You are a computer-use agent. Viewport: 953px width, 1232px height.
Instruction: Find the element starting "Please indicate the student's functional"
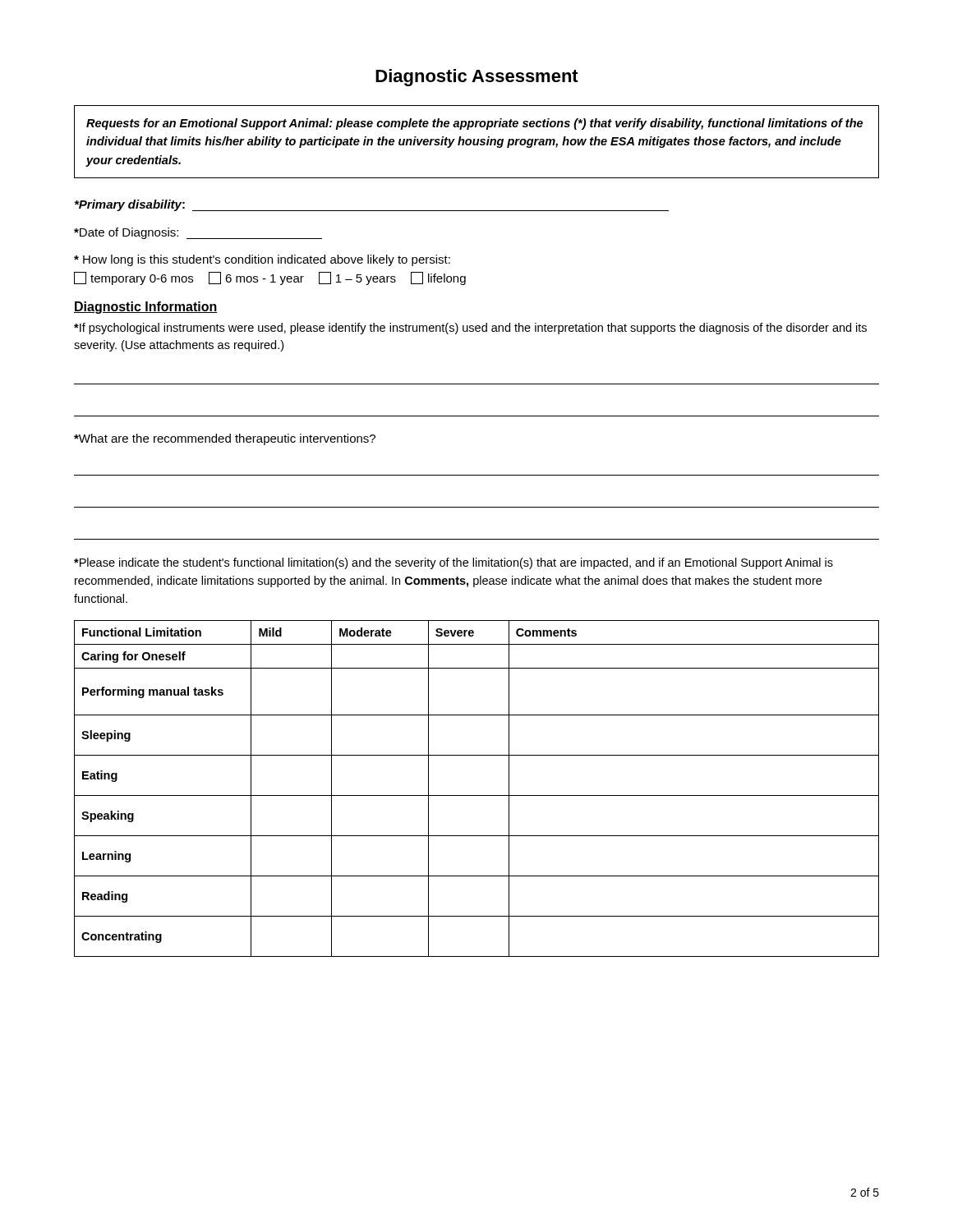click(x=454, y=581)
